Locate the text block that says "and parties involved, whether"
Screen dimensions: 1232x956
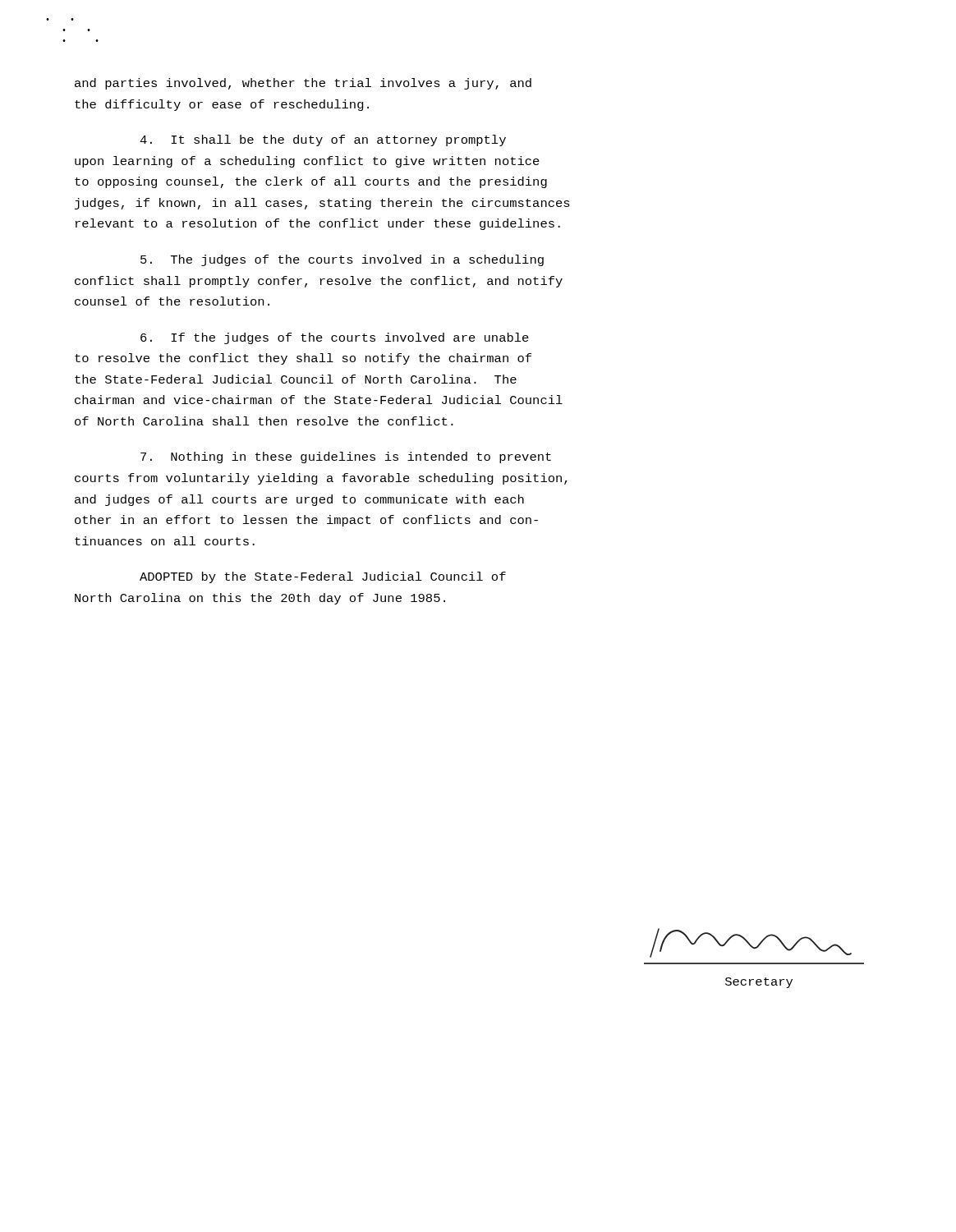click(303, 94)
